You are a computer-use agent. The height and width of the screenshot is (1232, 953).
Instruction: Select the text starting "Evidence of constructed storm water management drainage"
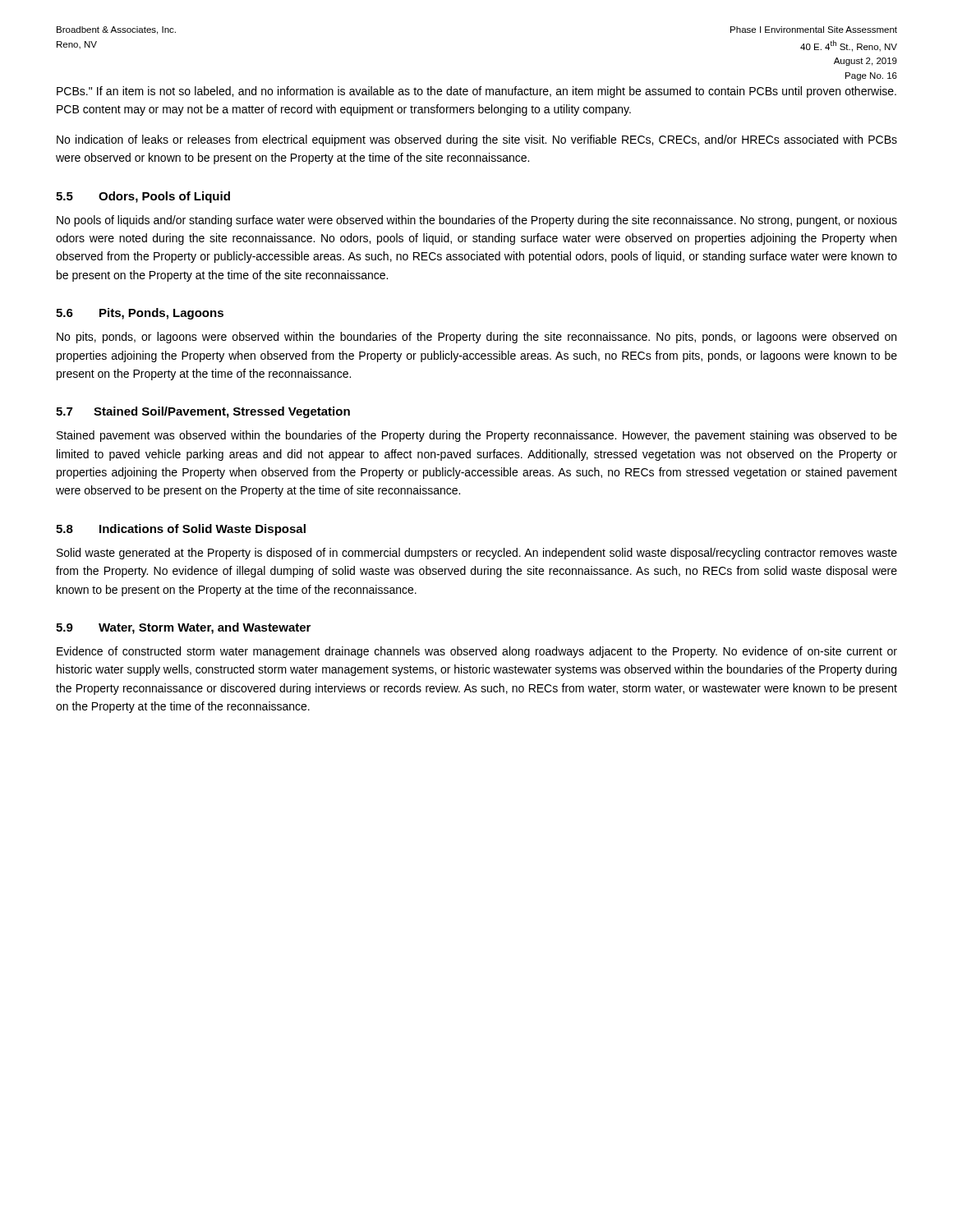pos(476,679)
